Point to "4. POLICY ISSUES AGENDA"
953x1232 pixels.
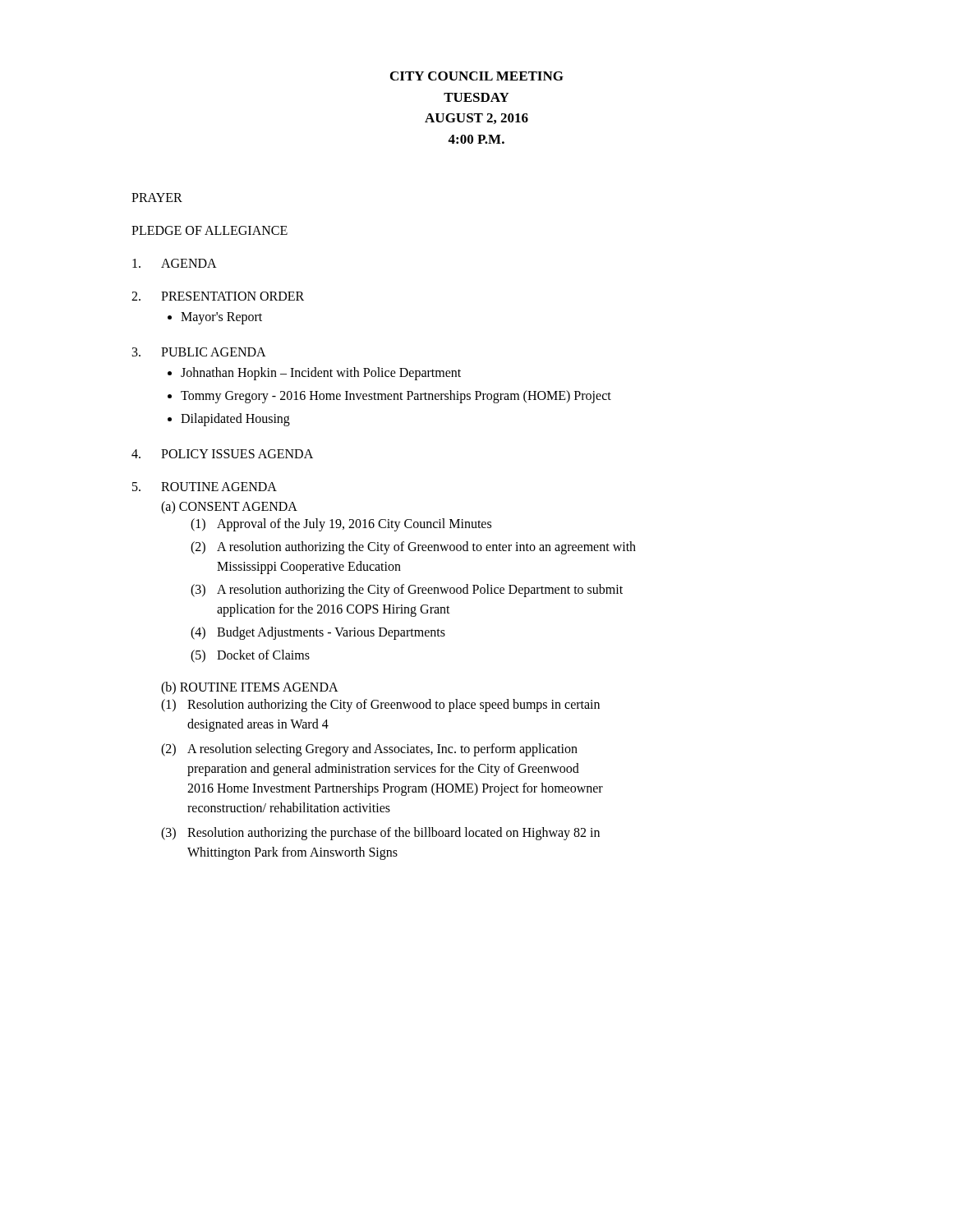point(222,454)
